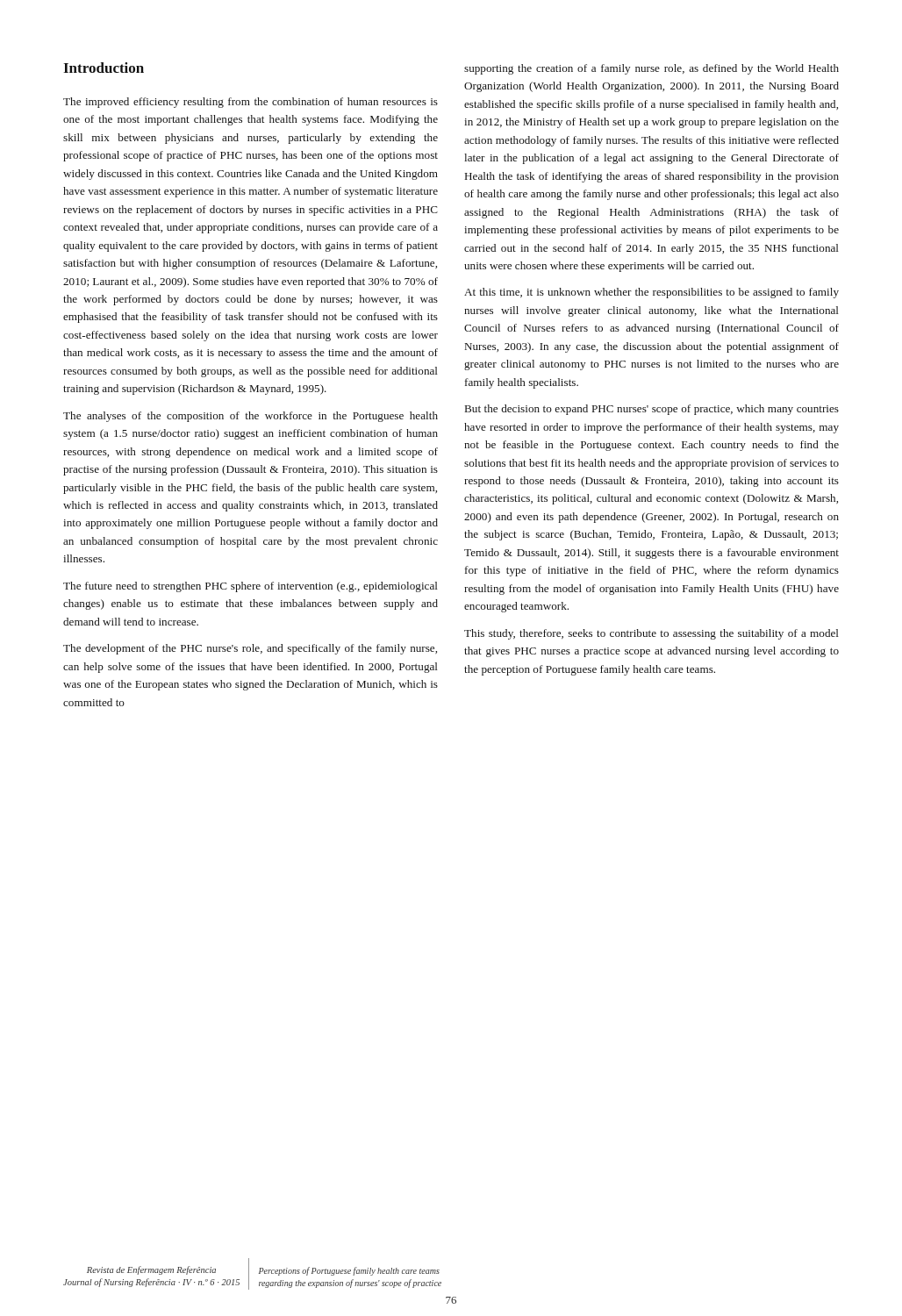902x1316 pixels.
Task: Where is the passage that starts "The development of"?
Action: pos(250,676)
